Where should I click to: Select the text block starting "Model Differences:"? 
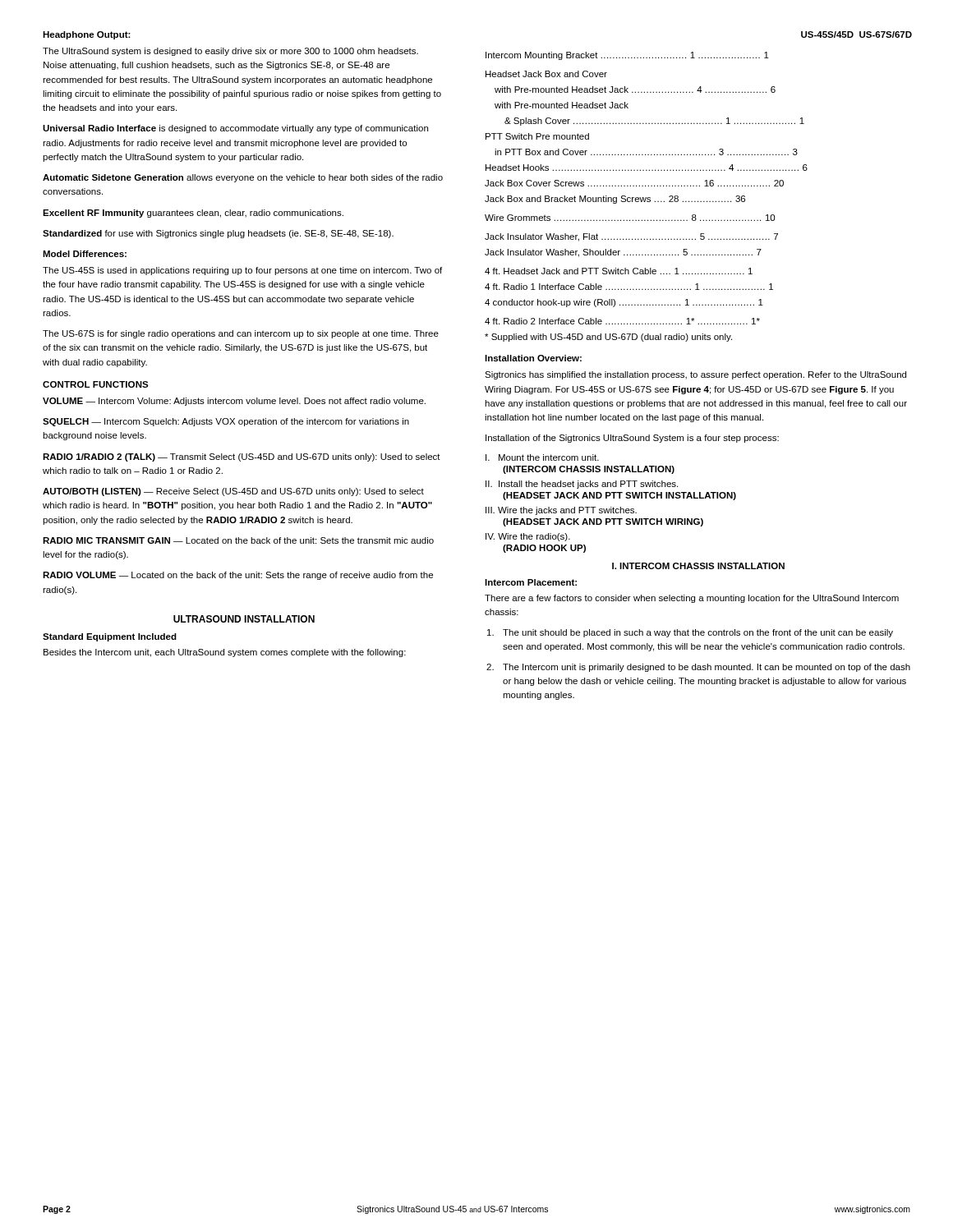click(85, 254)
